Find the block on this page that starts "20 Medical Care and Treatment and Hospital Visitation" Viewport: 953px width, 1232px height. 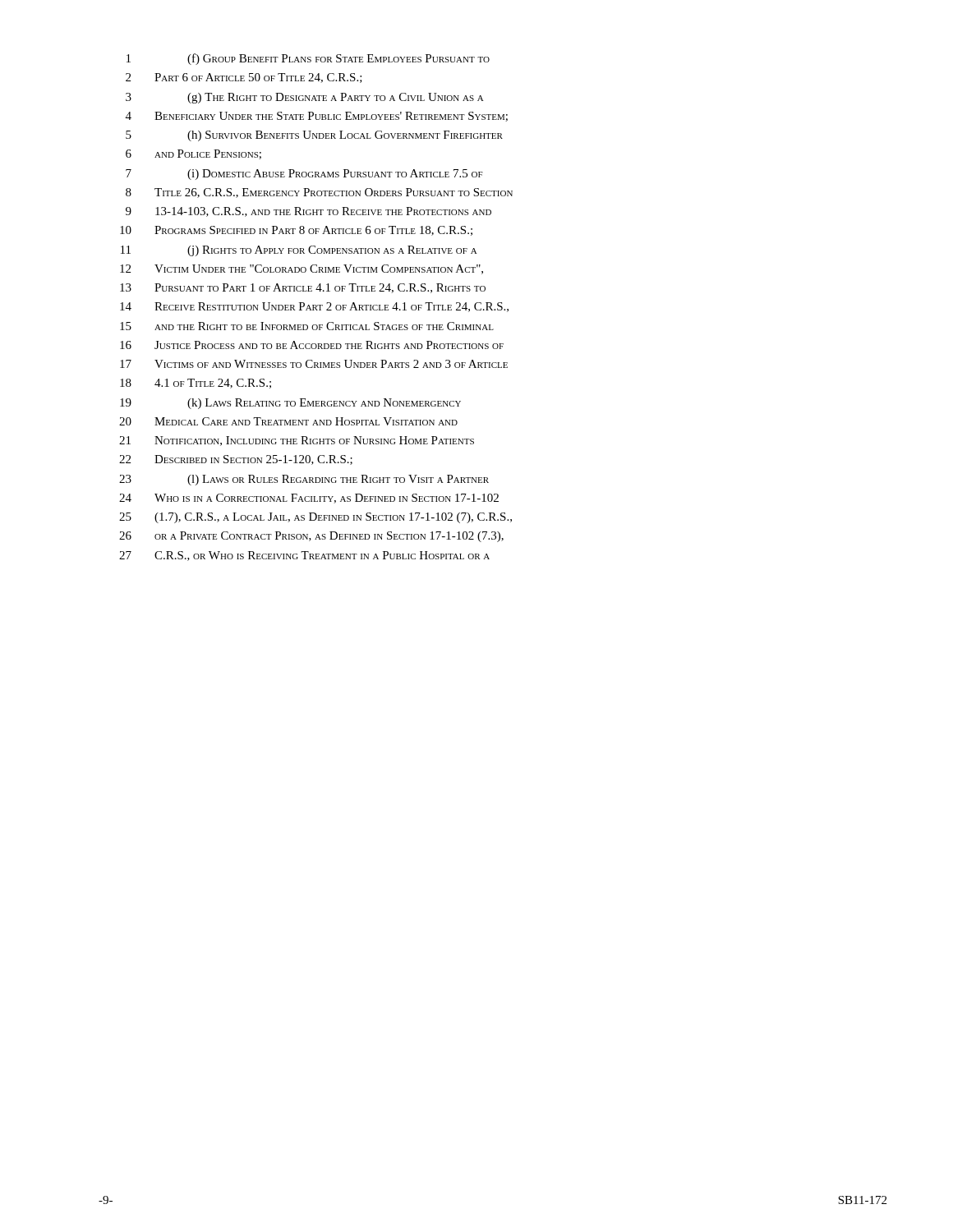[x=288, y=421]
